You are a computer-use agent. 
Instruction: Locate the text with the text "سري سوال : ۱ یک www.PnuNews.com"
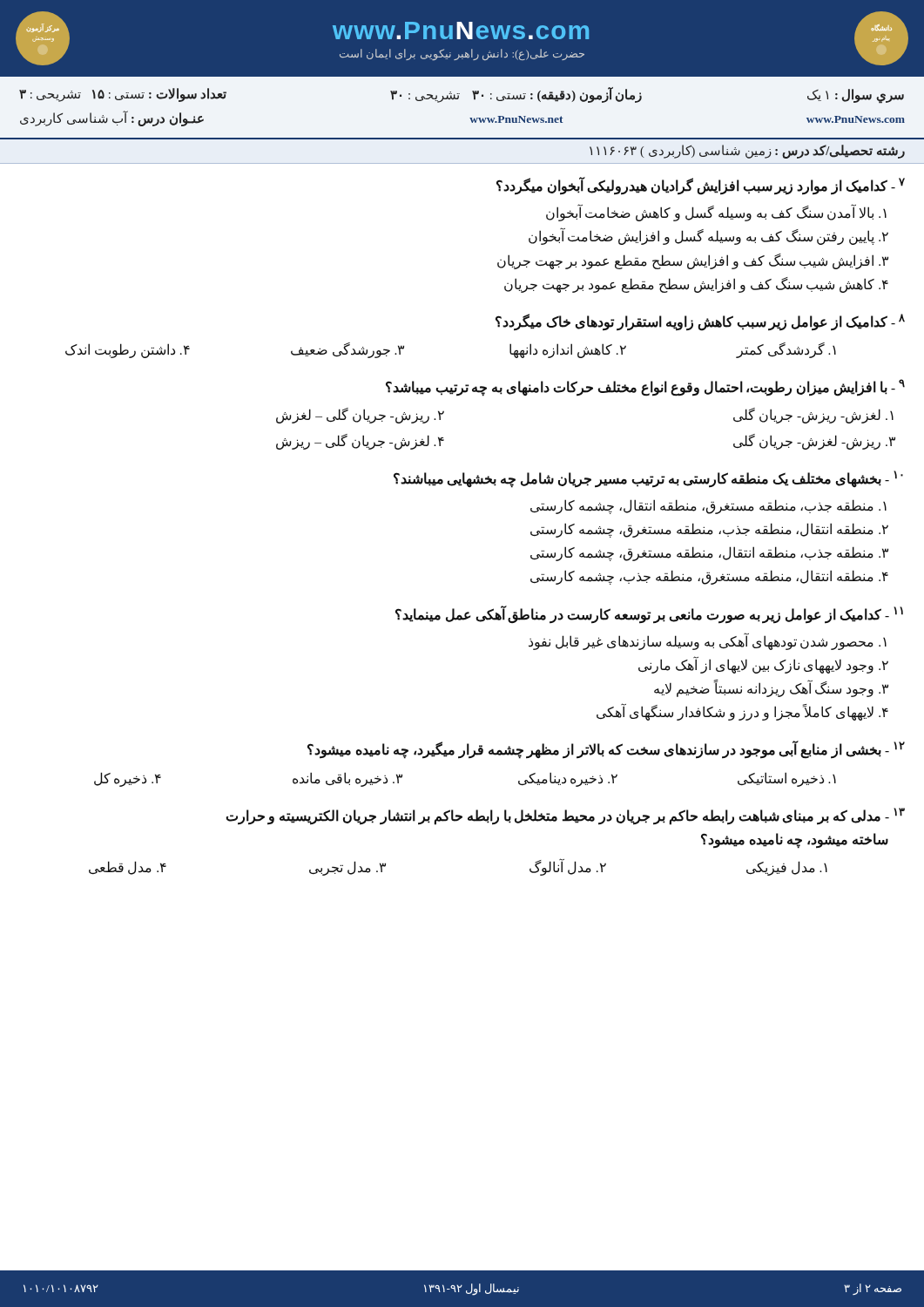click(x=855, y=107)
